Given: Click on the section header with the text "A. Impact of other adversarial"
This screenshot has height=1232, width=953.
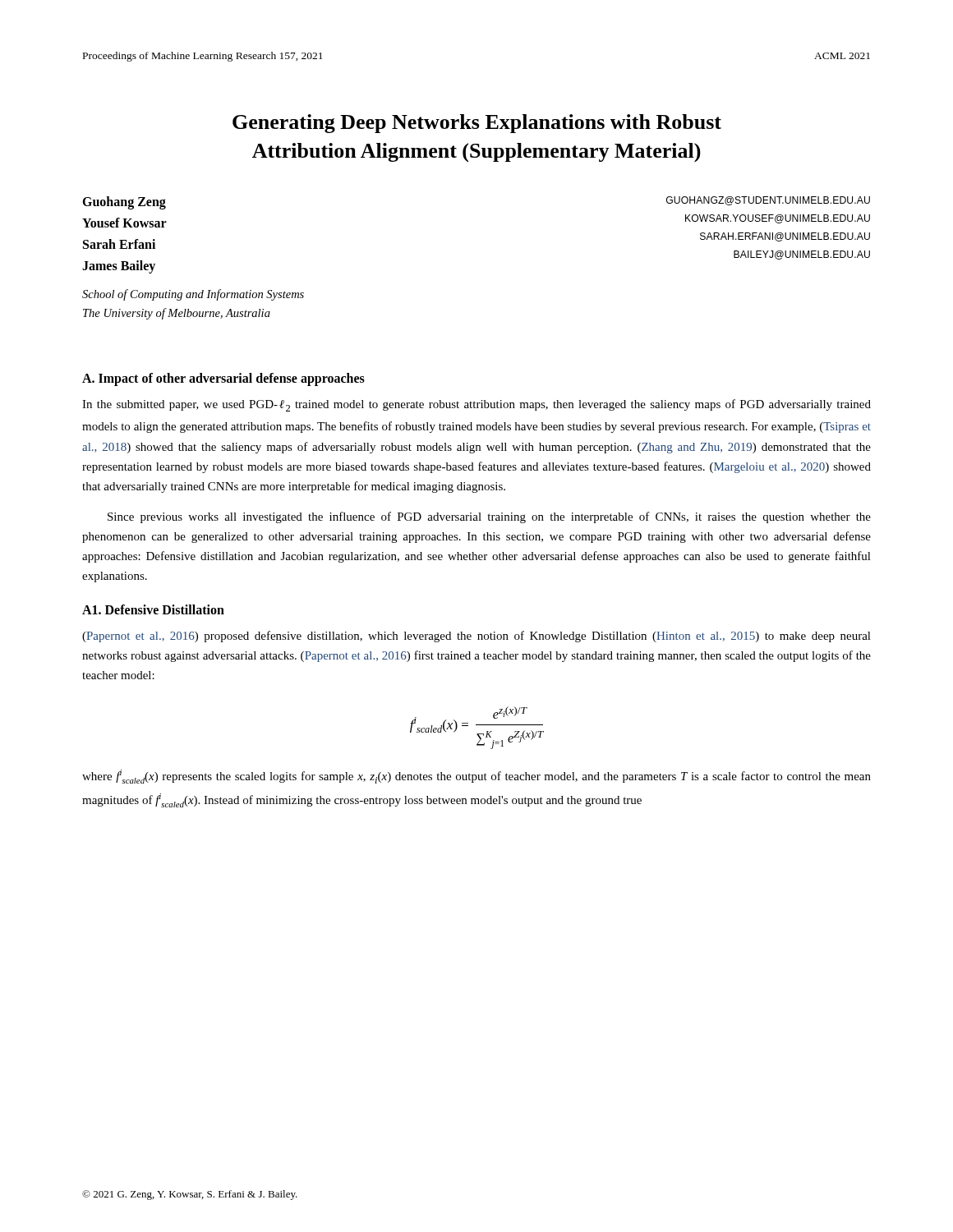Looking at the screenshot, I should tap(223, 378).
